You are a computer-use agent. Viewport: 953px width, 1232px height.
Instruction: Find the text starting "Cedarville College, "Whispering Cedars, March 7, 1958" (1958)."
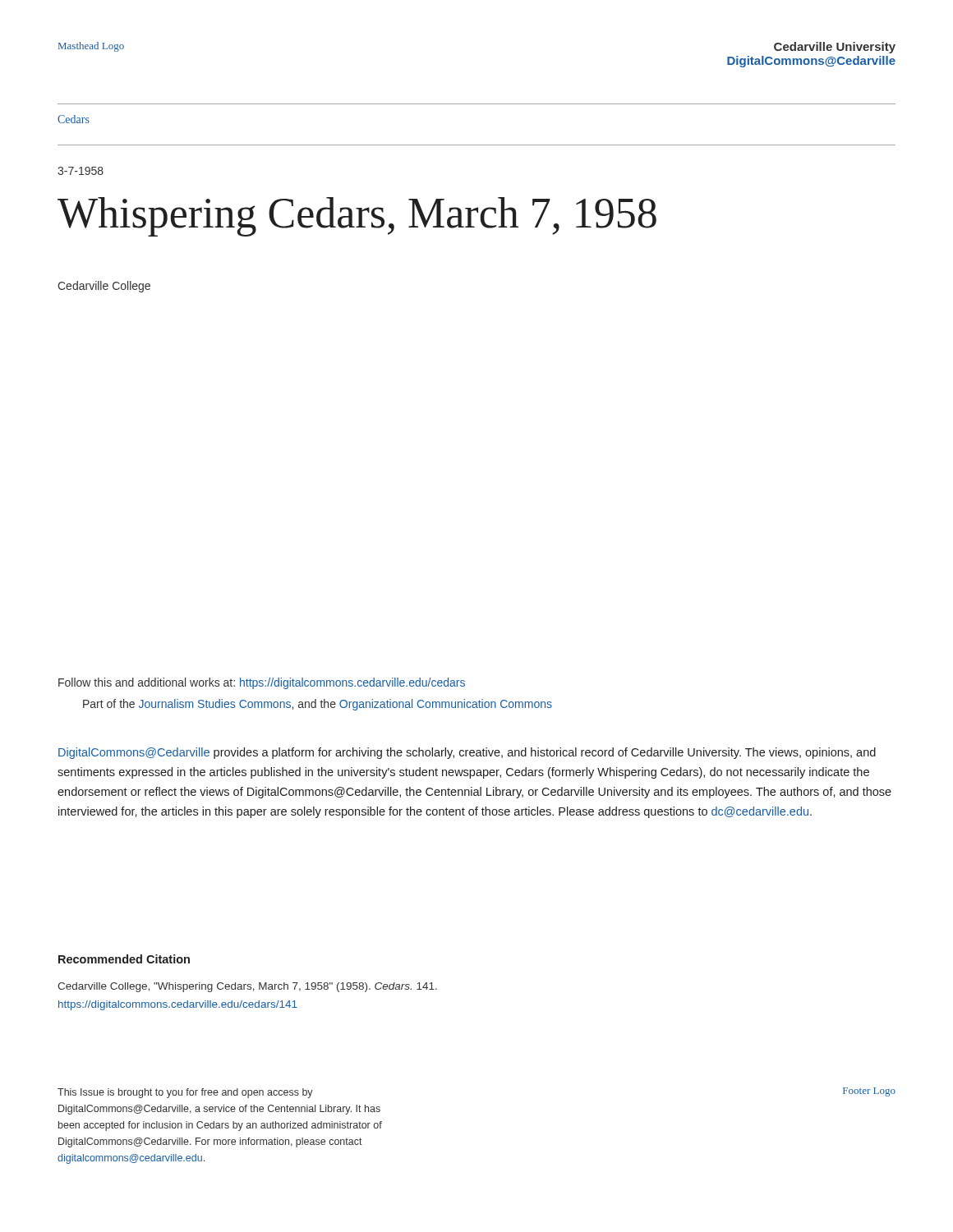[x=248, y=995]
